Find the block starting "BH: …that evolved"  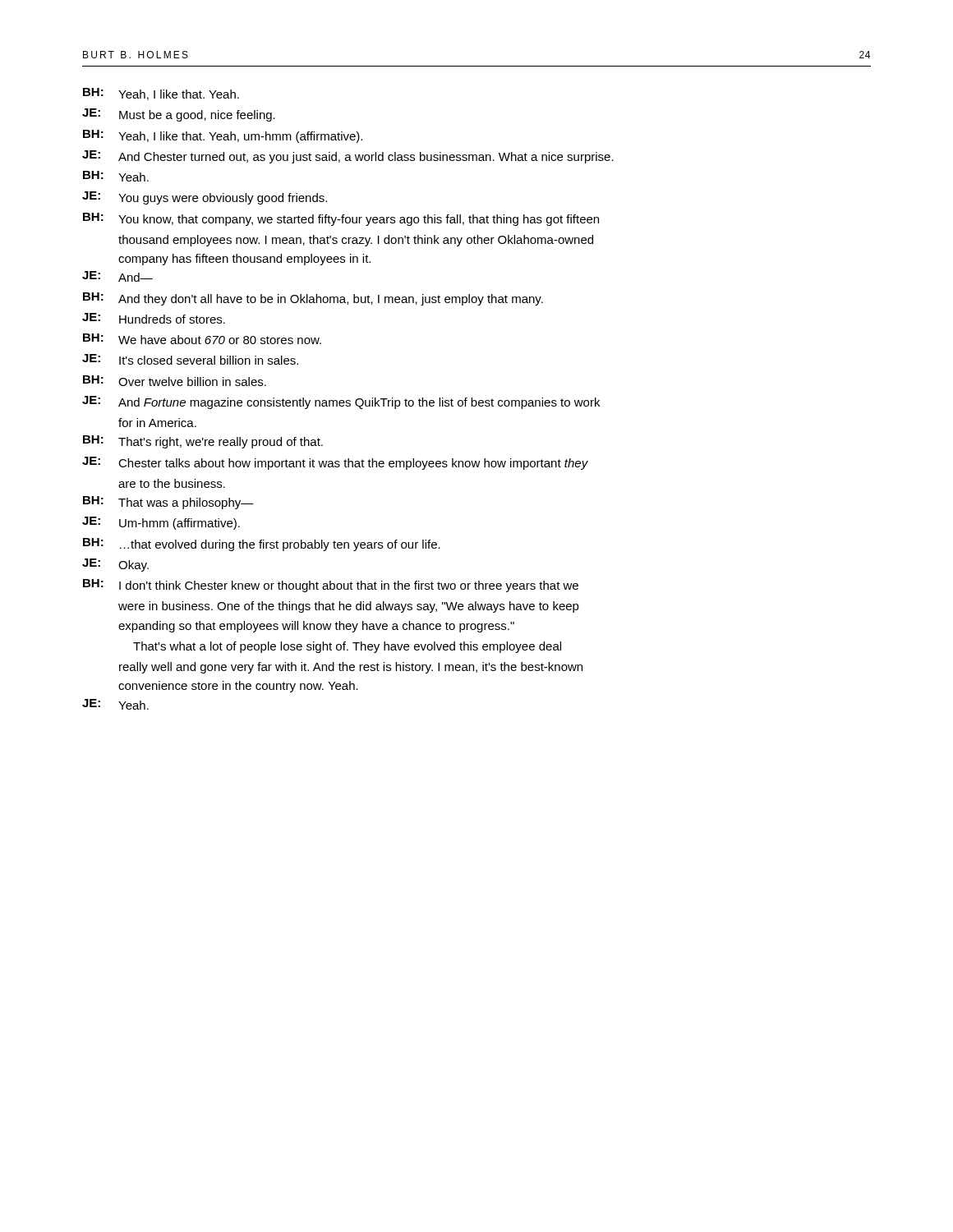pyautogui.click(x=262, y=544)
